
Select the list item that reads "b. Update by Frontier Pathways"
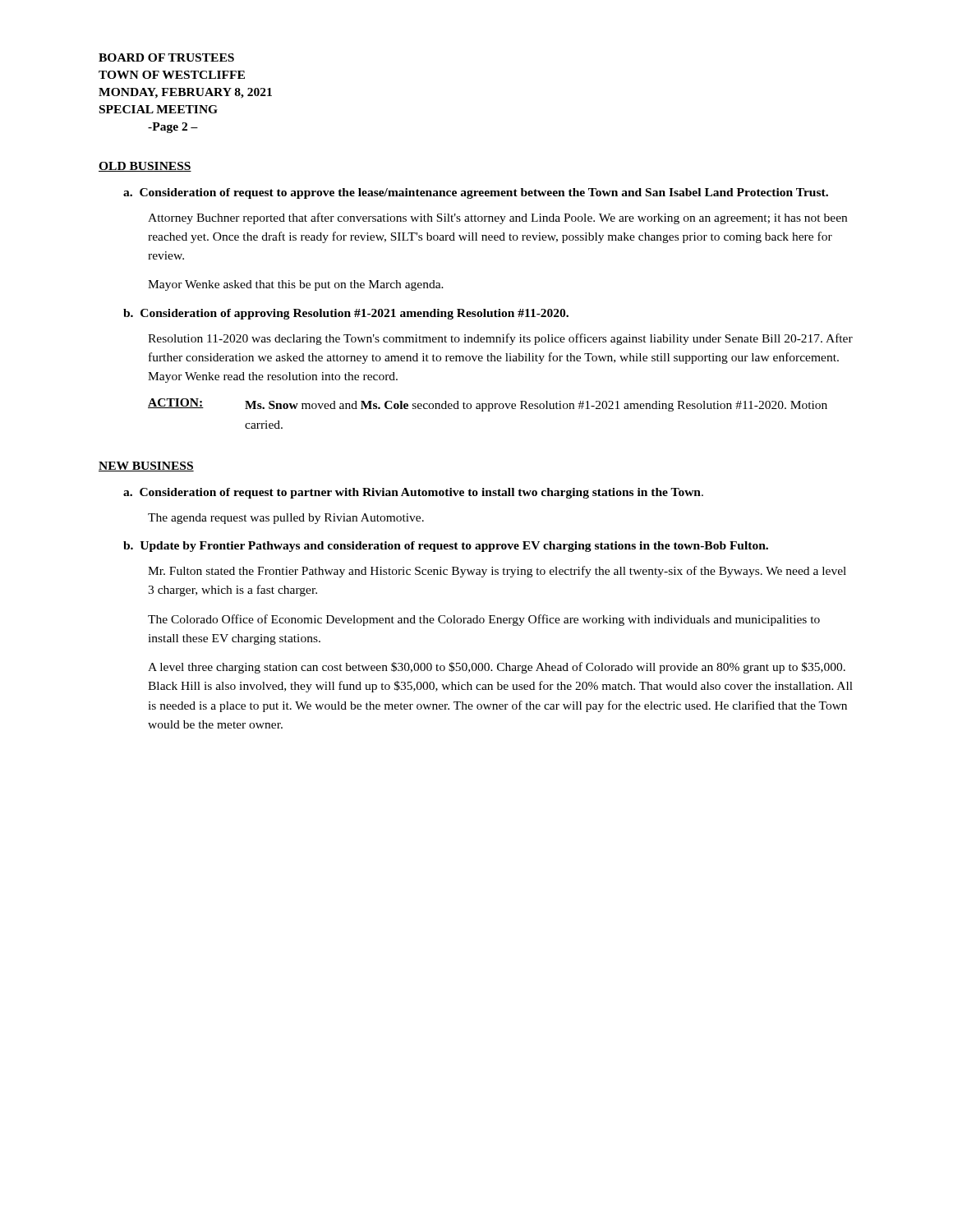446,545
